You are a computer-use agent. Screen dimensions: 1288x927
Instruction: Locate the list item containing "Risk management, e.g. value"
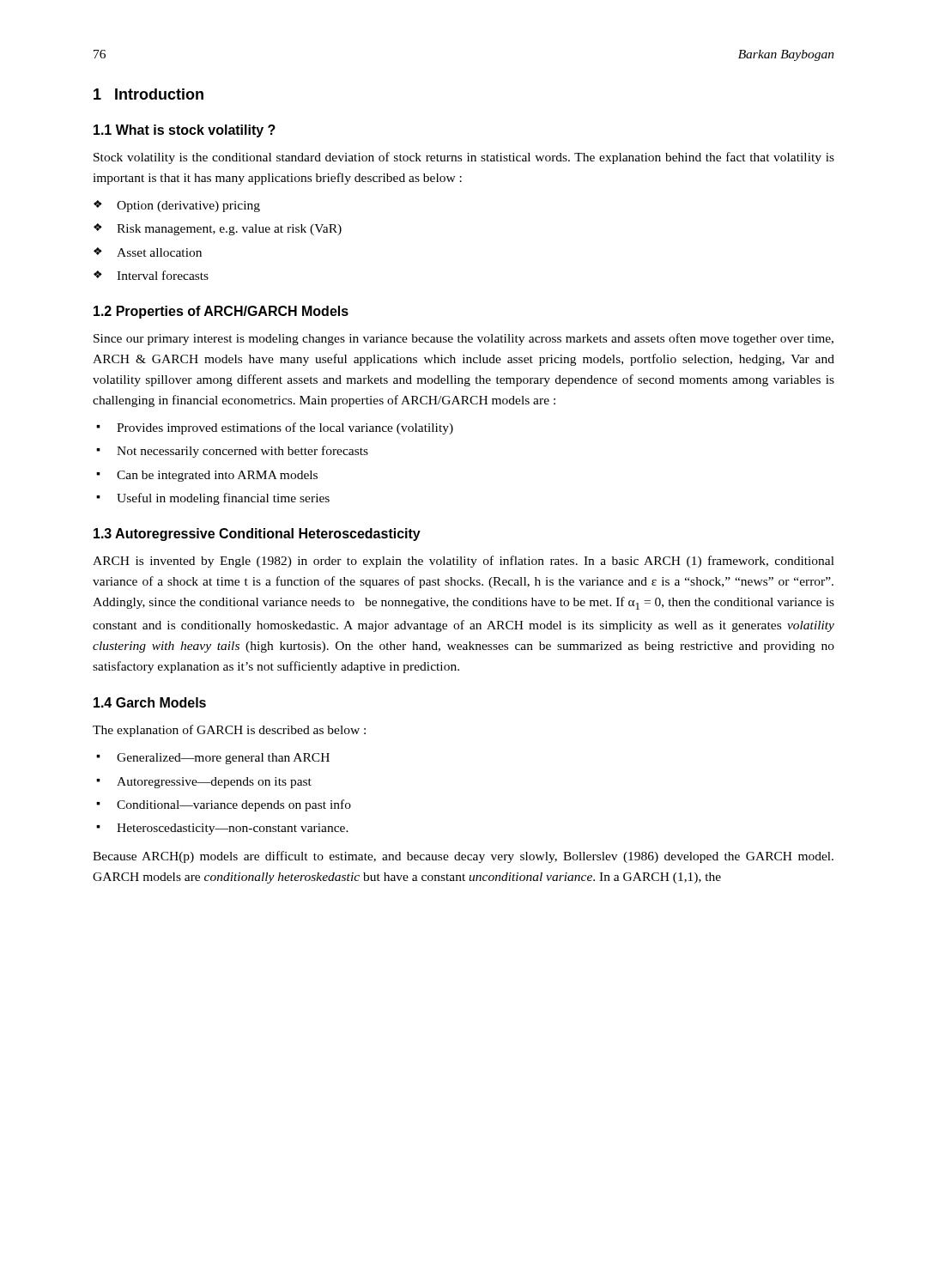[229, 228]
